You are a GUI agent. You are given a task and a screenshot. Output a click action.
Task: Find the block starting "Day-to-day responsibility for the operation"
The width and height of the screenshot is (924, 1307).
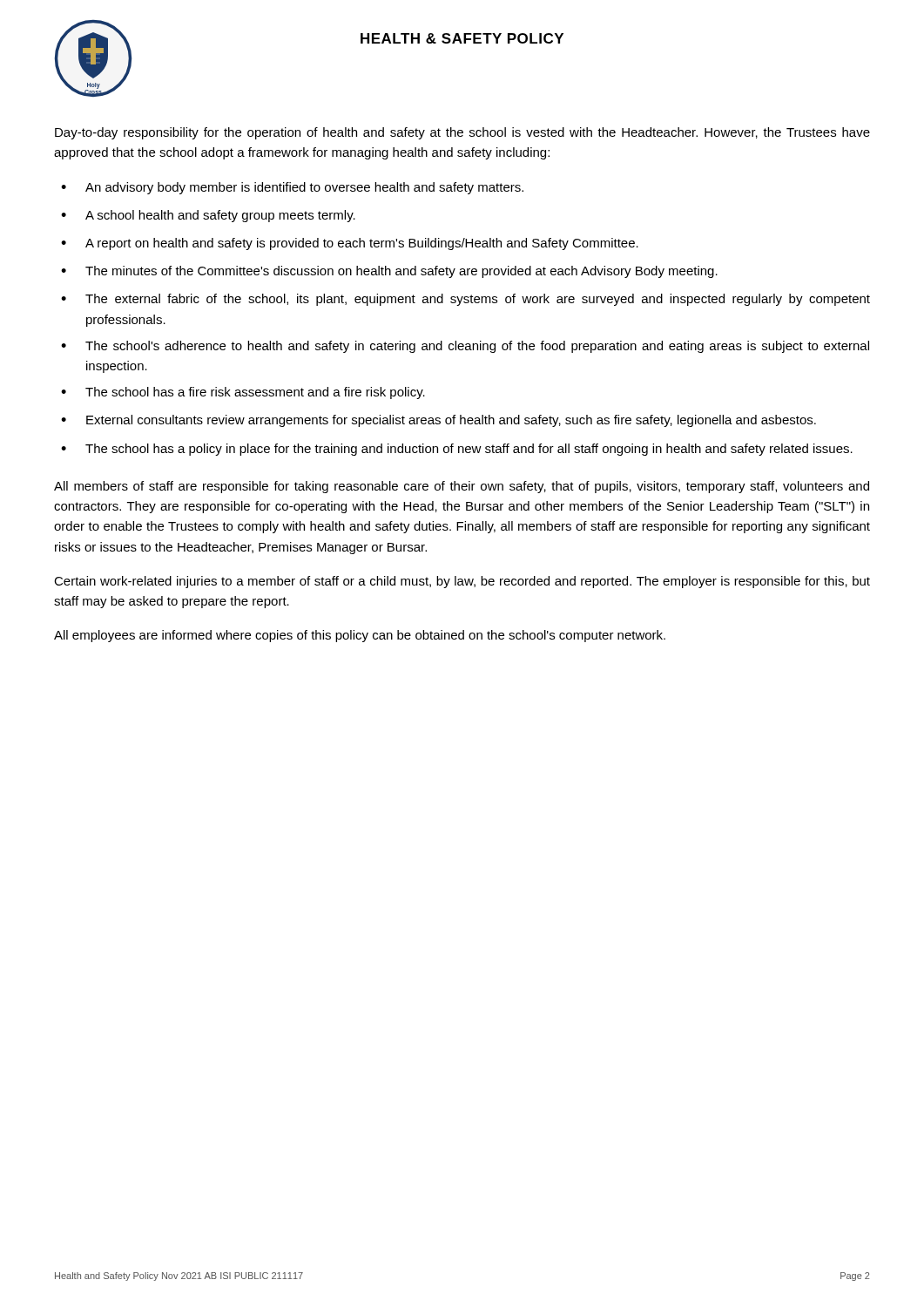tap(462, 142)
